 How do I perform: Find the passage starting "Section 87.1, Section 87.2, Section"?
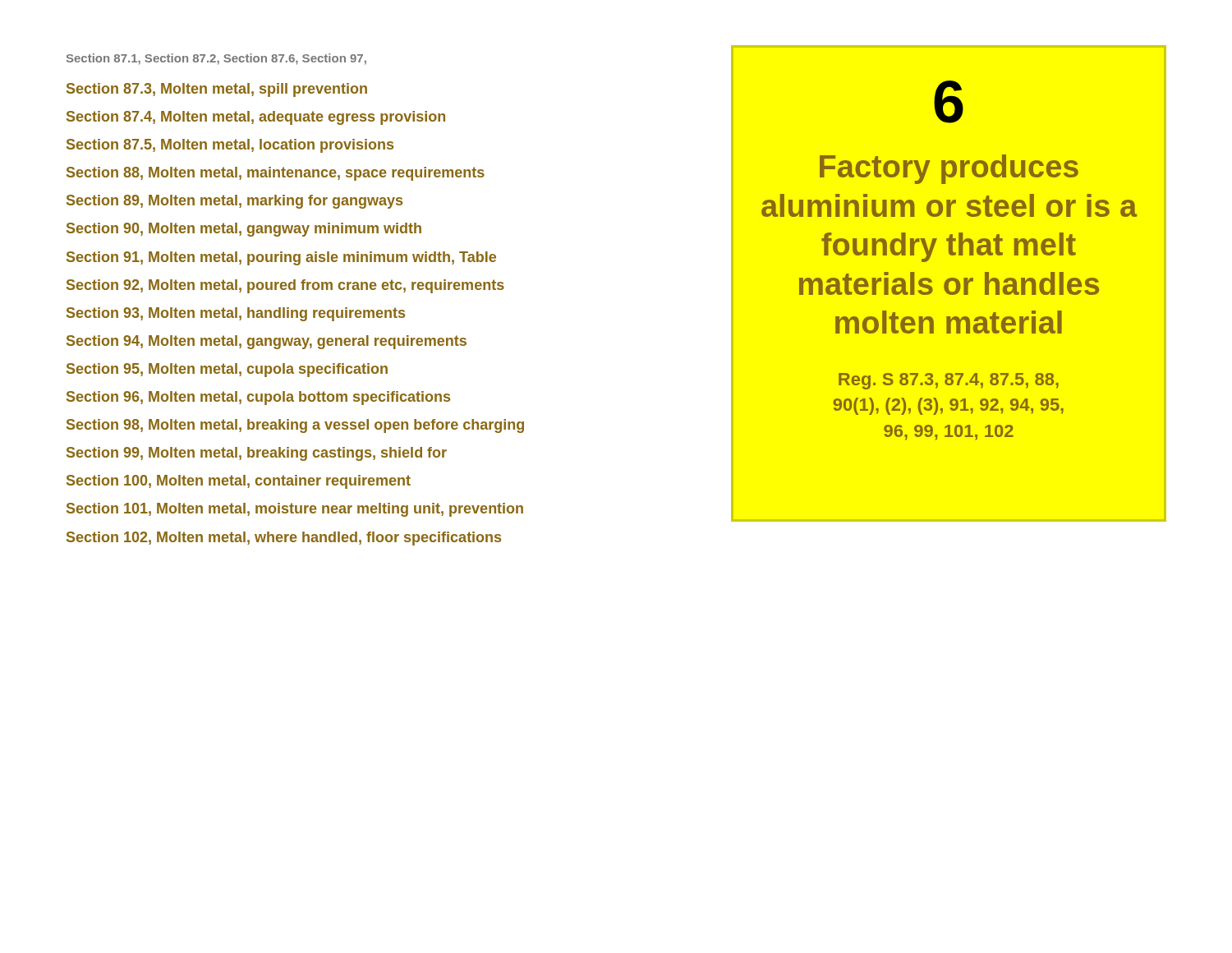coord(216,58)
